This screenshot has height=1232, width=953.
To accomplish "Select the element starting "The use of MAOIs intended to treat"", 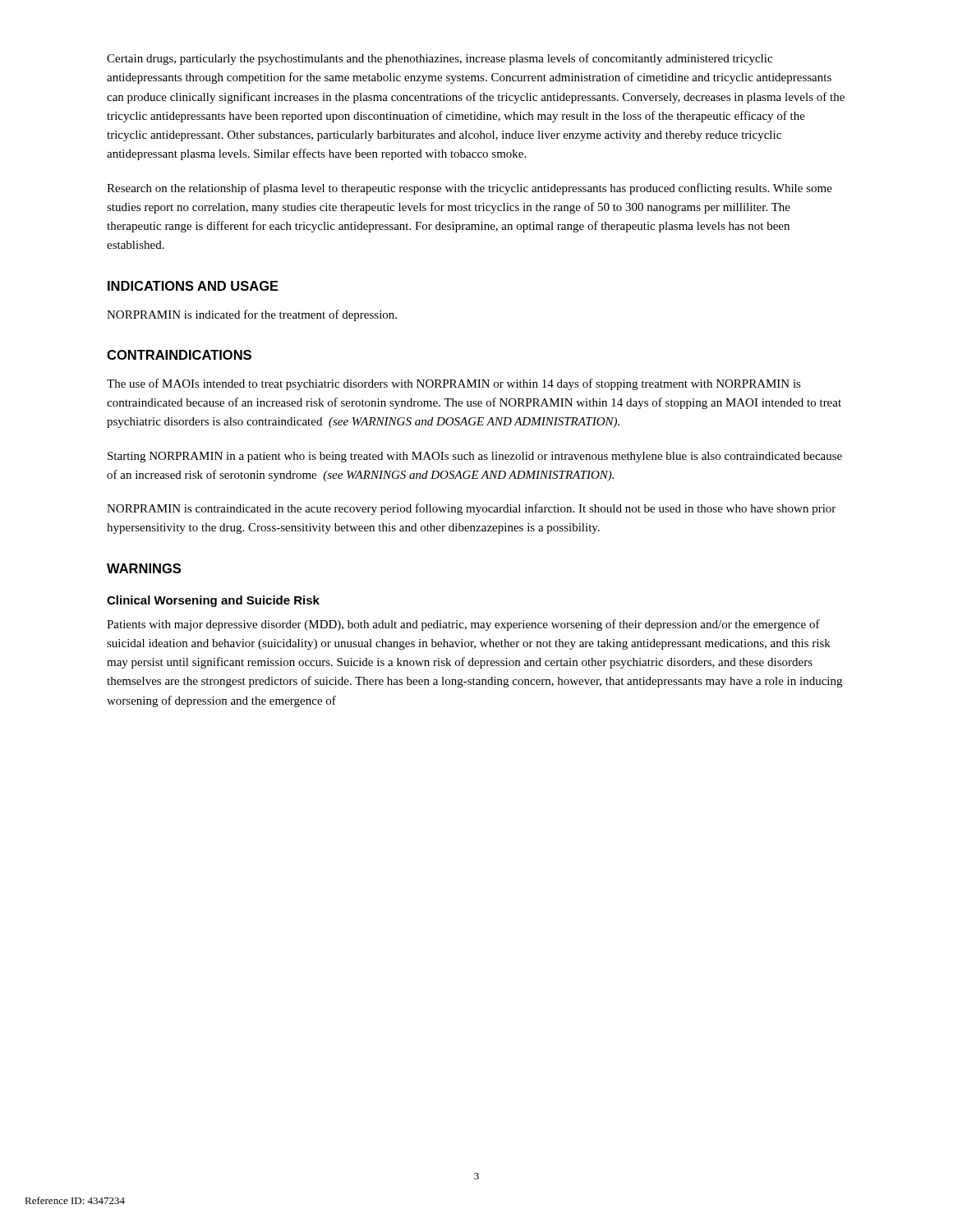I will (474, 402).
